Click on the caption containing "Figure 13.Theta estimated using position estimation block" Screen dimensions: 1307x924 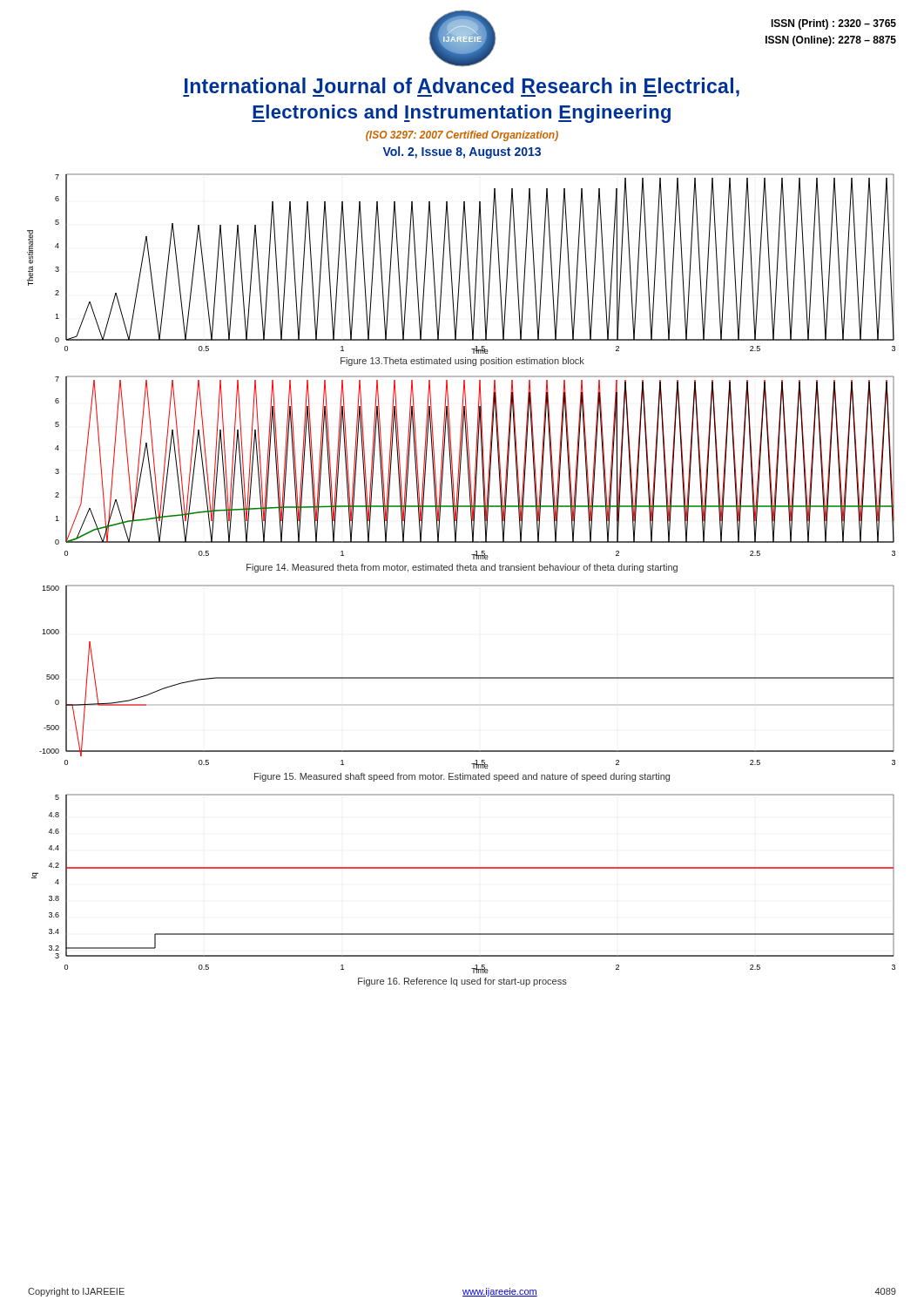tap(462, 361)
